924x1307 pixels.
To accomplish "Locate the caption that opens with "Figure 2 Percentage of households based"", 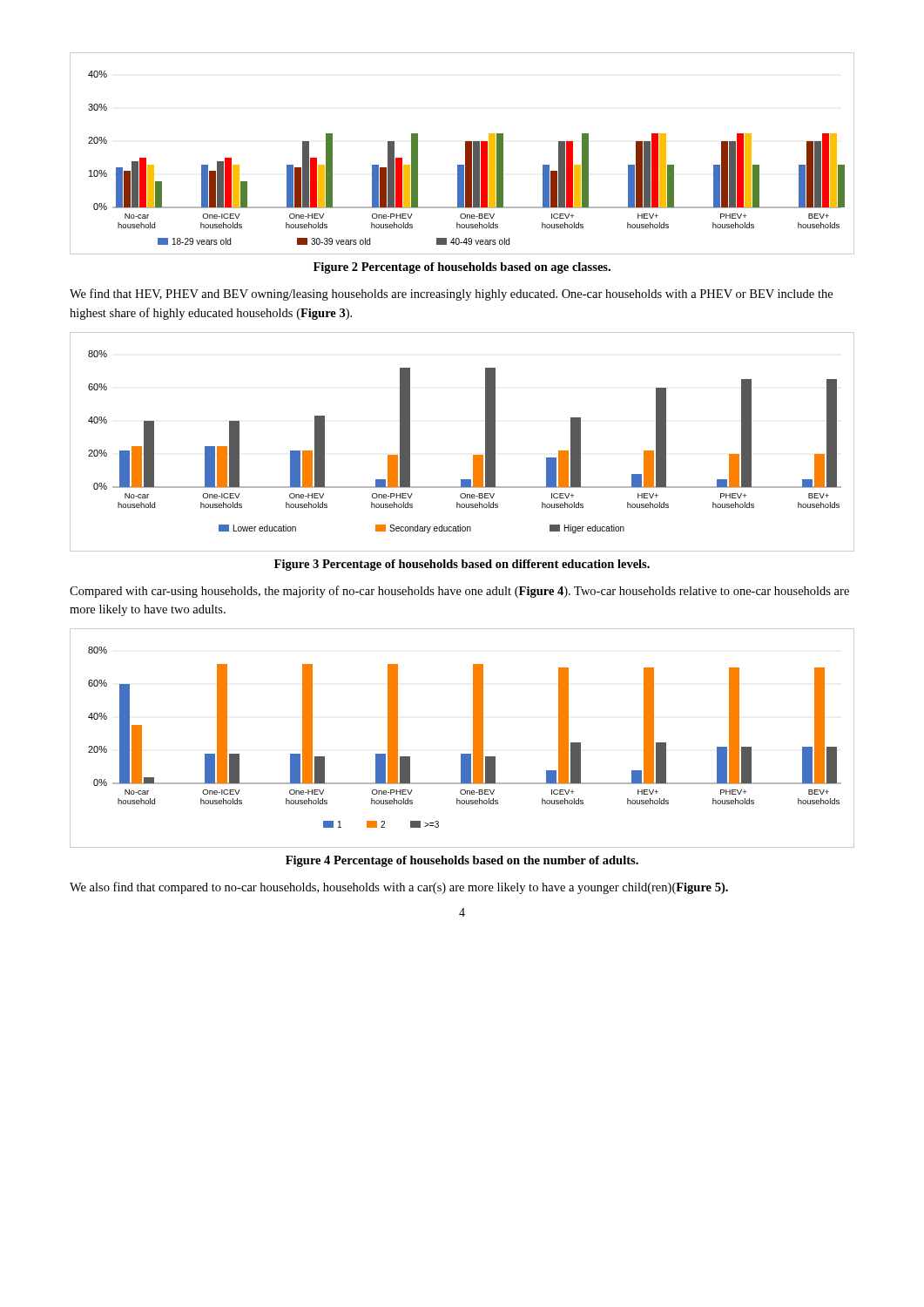I will tap(462, 267).
